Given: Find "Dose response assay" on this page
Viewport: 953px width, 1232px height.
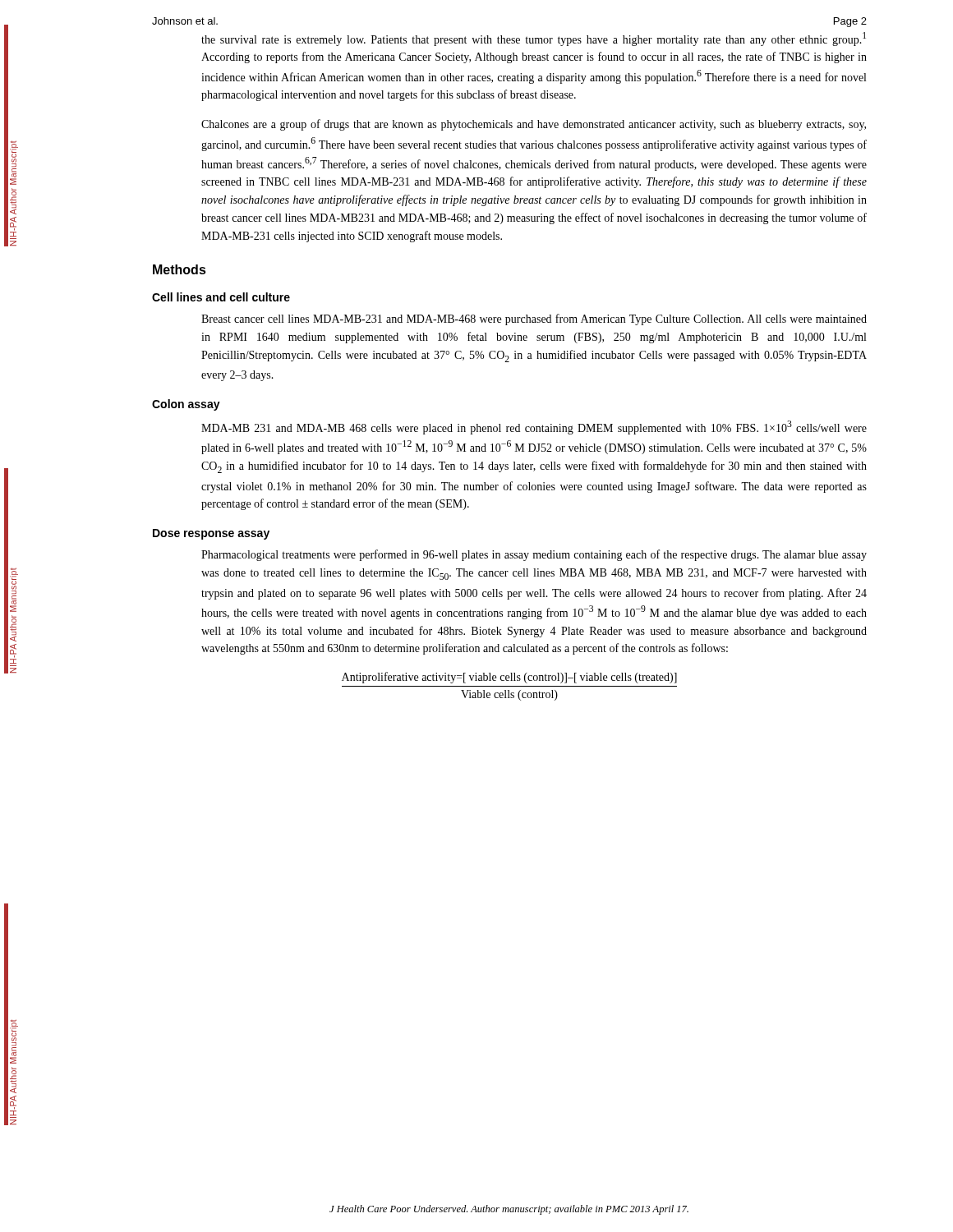Looking at the screenshot, I should pyautogui.click(x=211, y=533).
